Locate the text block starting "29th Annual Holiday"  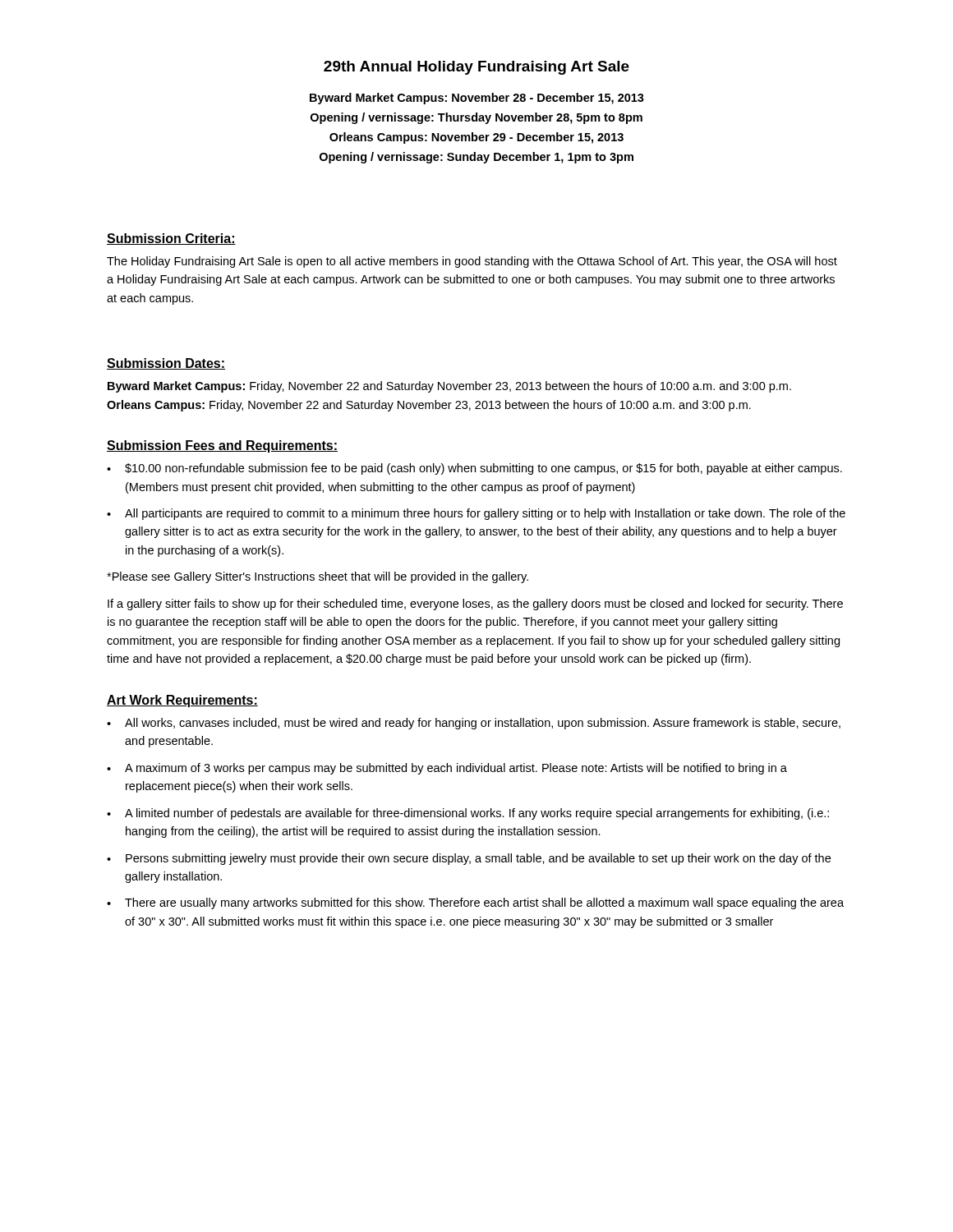pyautogui.click(x=476, y=112)
